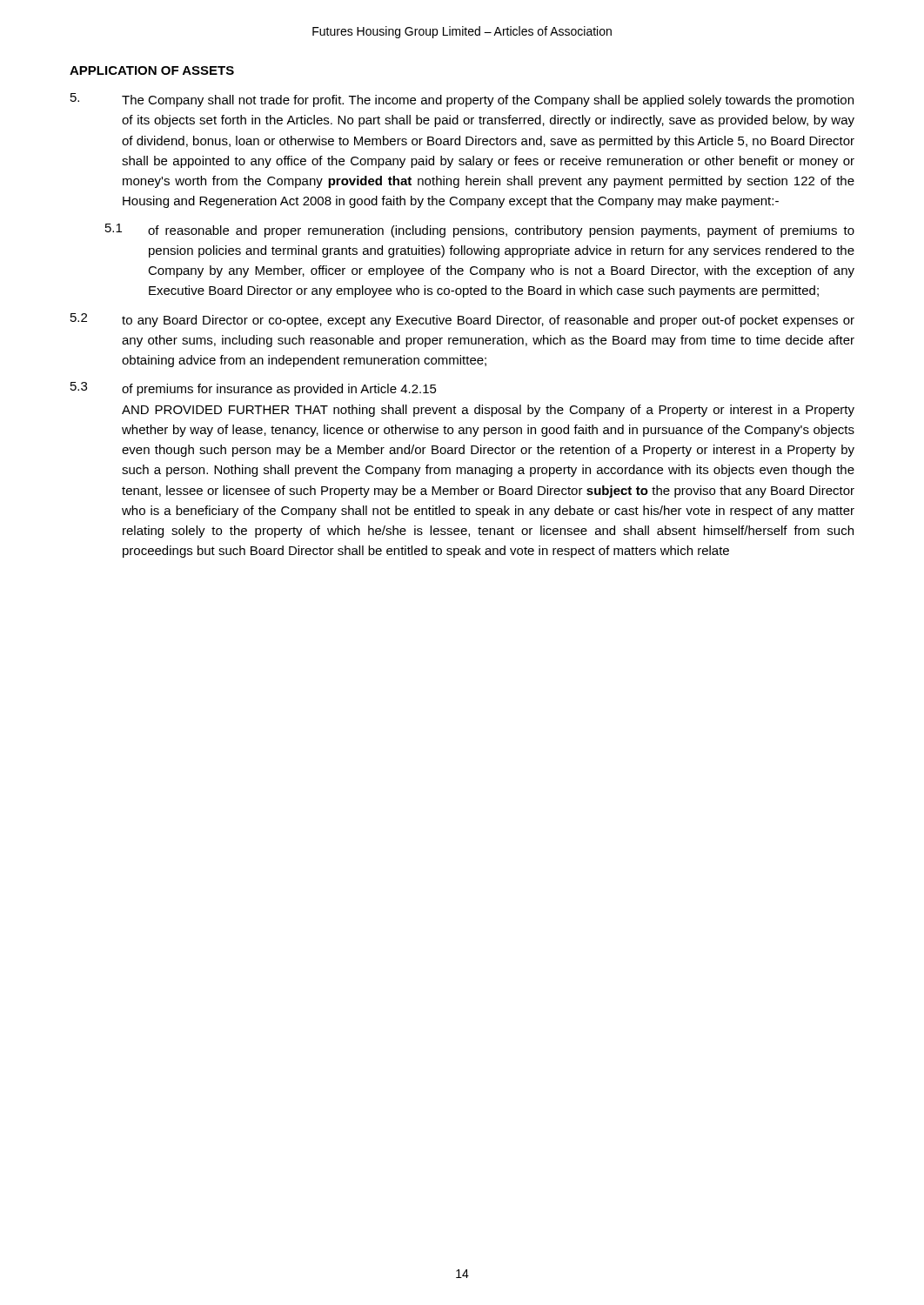Point to "APPLICATION OF ASSETS"
The width and height of the screenshot is (924, 1305).
click(x=152, y=70)
